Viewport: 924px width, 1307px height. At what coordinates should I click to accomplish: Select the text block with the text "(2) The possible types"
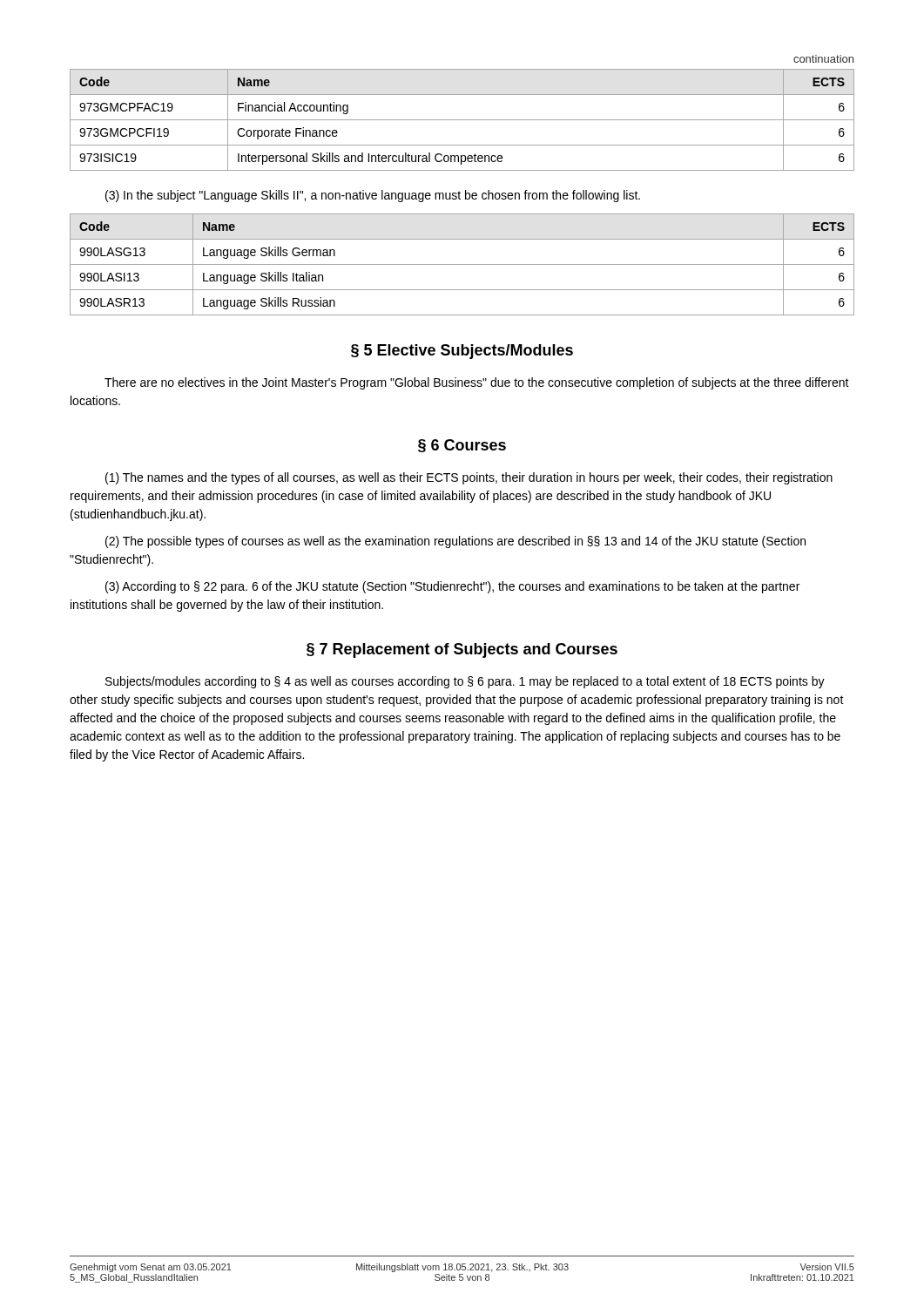tap(438, 550)
